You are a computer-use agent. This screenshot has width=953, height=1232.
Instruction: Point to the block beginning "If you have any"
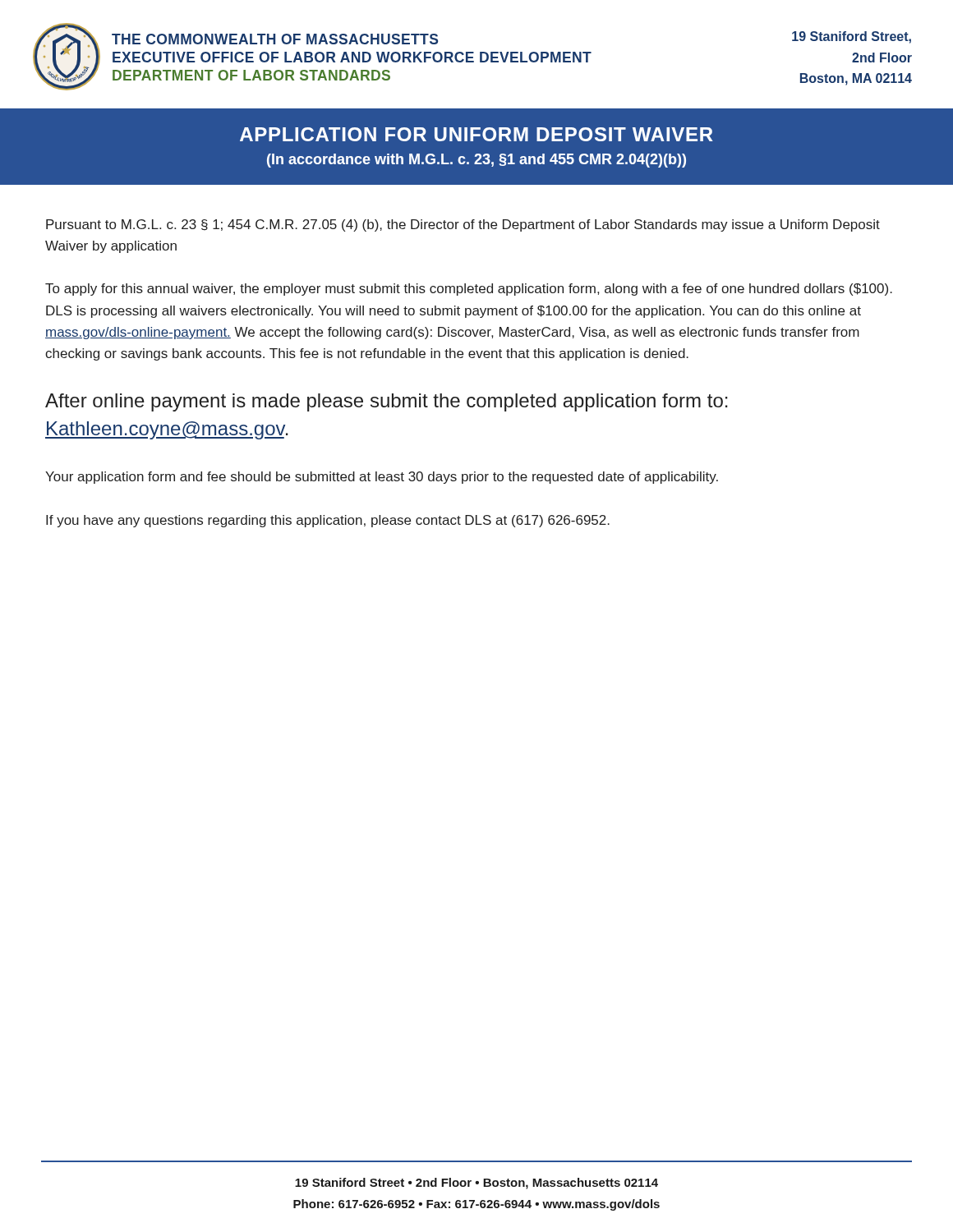pyautogui.click(x=328, y=520)
